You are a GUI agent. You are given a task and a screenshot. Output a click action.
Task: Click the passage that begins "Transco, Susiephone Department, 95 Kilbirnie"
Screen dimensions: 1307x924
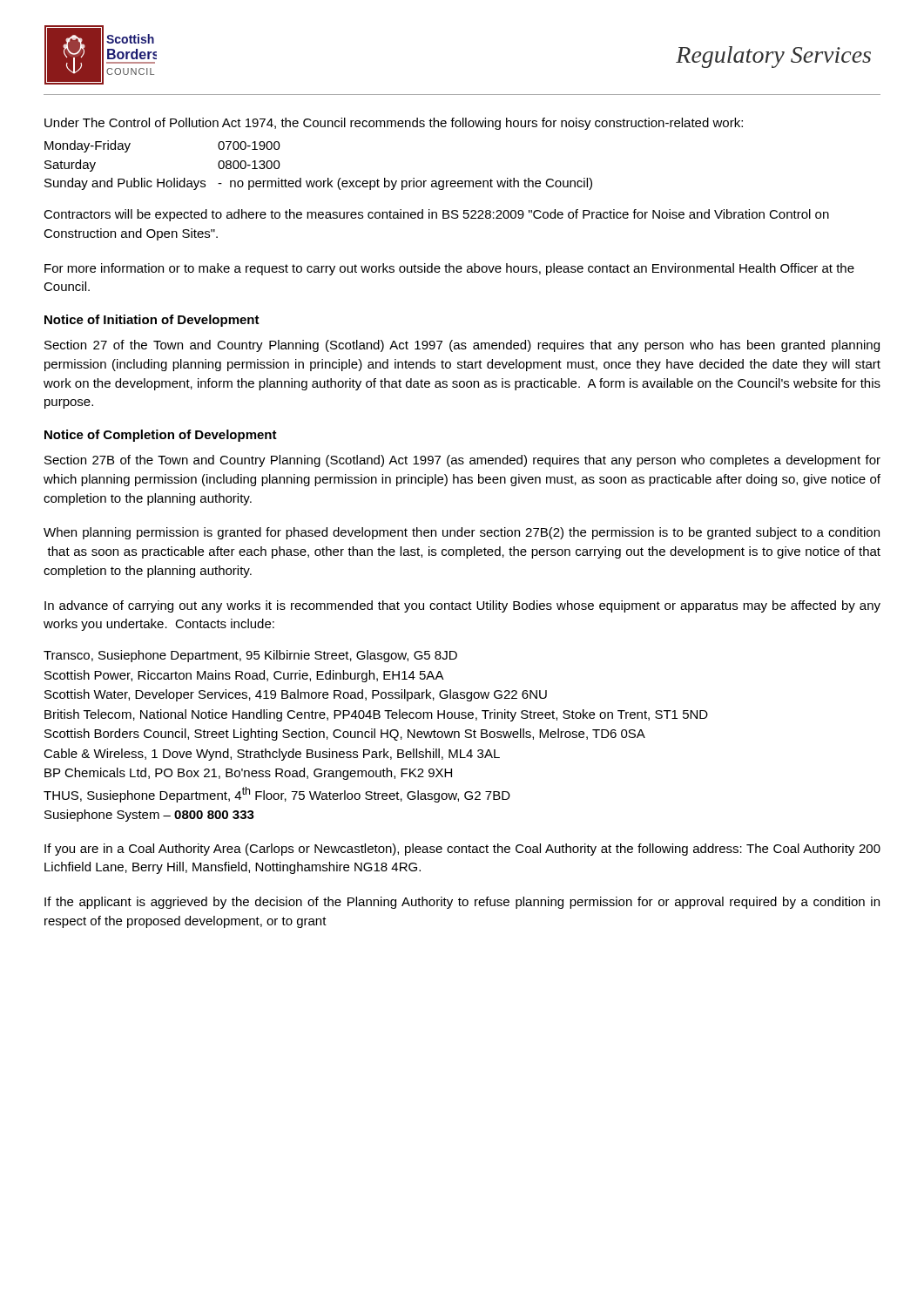(376, 735)
